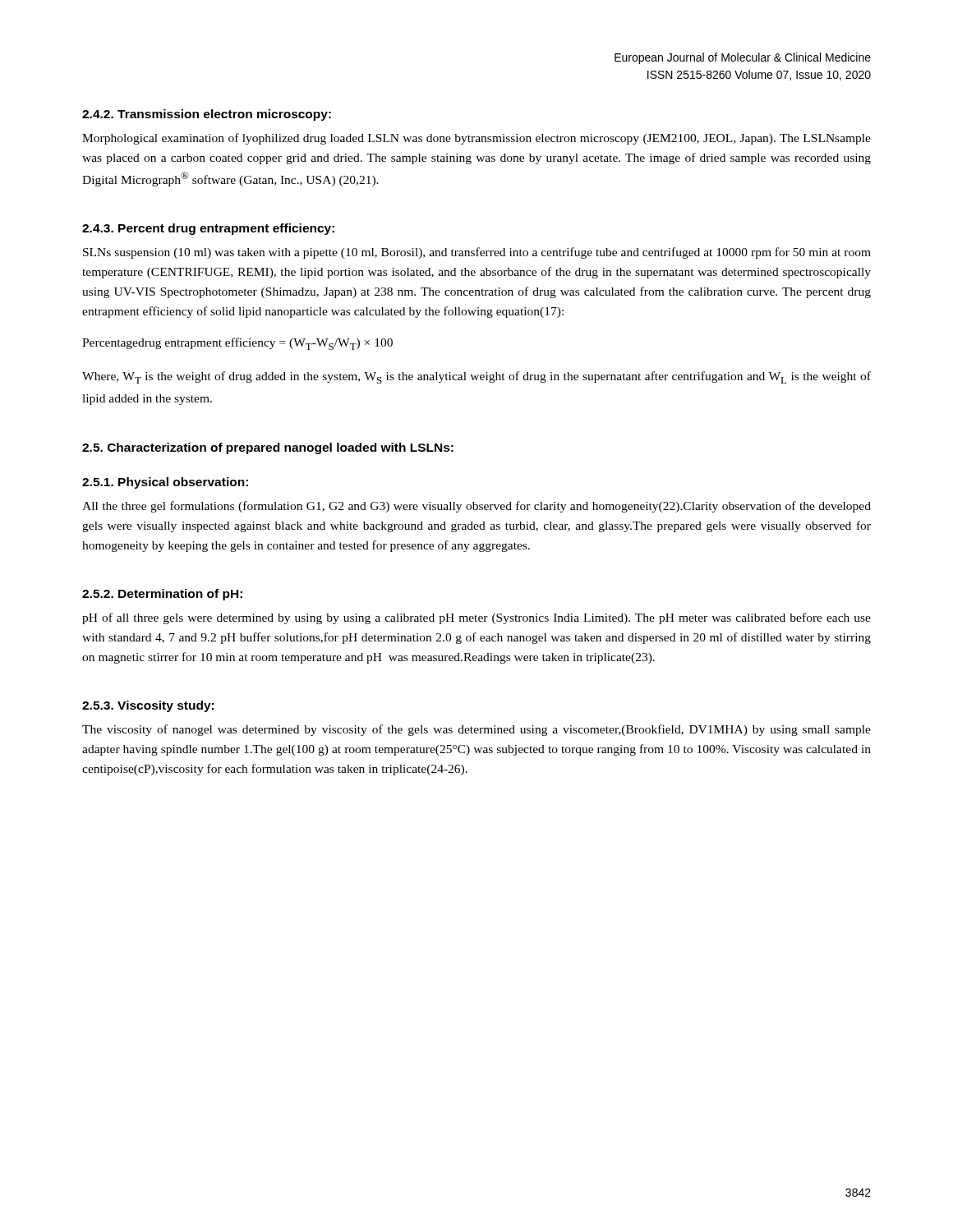
Task: Select the text block containing "All the three gel formulations"
Action: tap(476, 525)
